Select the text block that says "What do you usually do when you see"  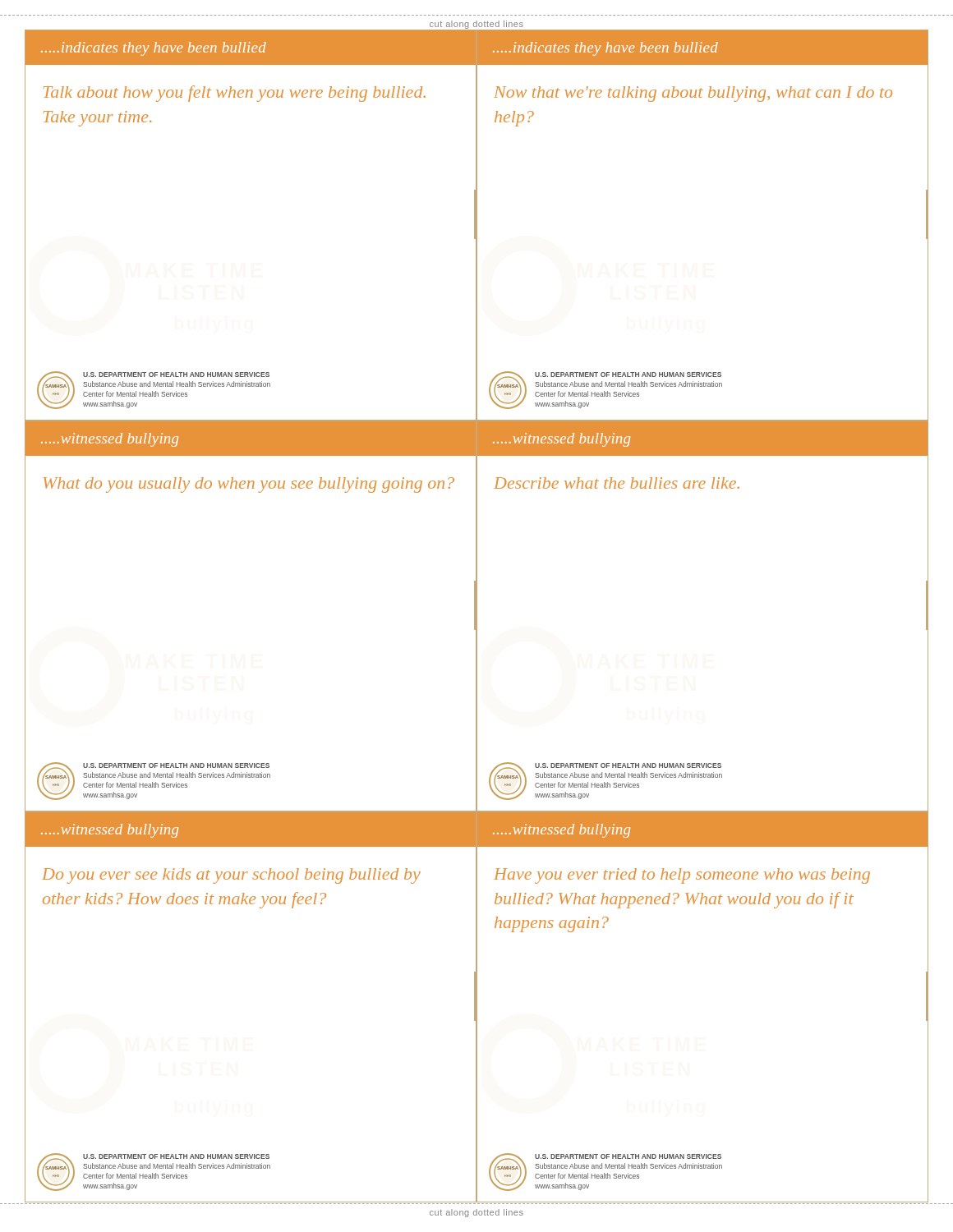click(248, 483)
